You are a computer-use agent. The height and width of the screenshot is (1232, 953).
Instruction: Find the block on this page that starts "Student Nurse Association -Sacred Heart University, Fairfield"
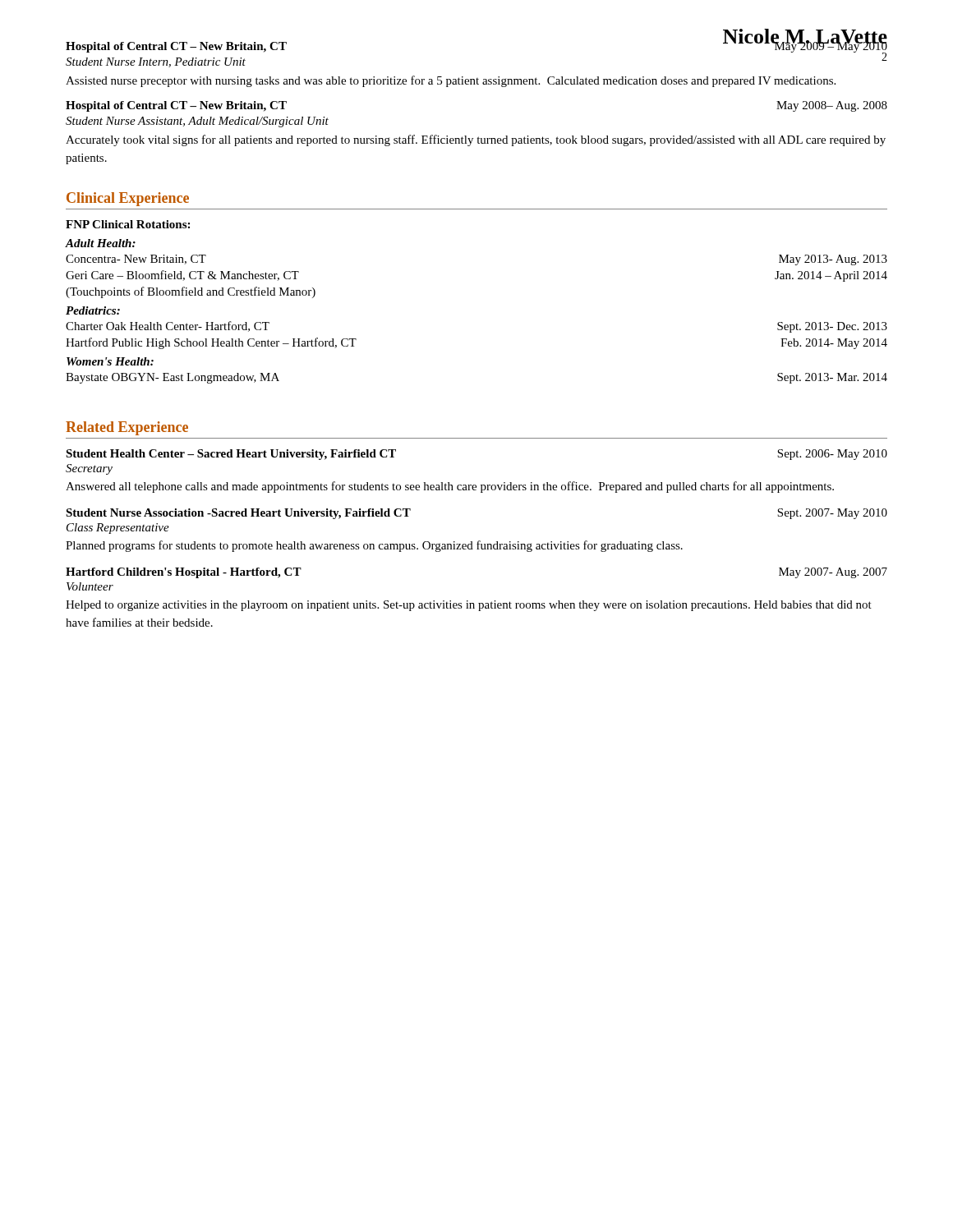(x=476, y=530)
